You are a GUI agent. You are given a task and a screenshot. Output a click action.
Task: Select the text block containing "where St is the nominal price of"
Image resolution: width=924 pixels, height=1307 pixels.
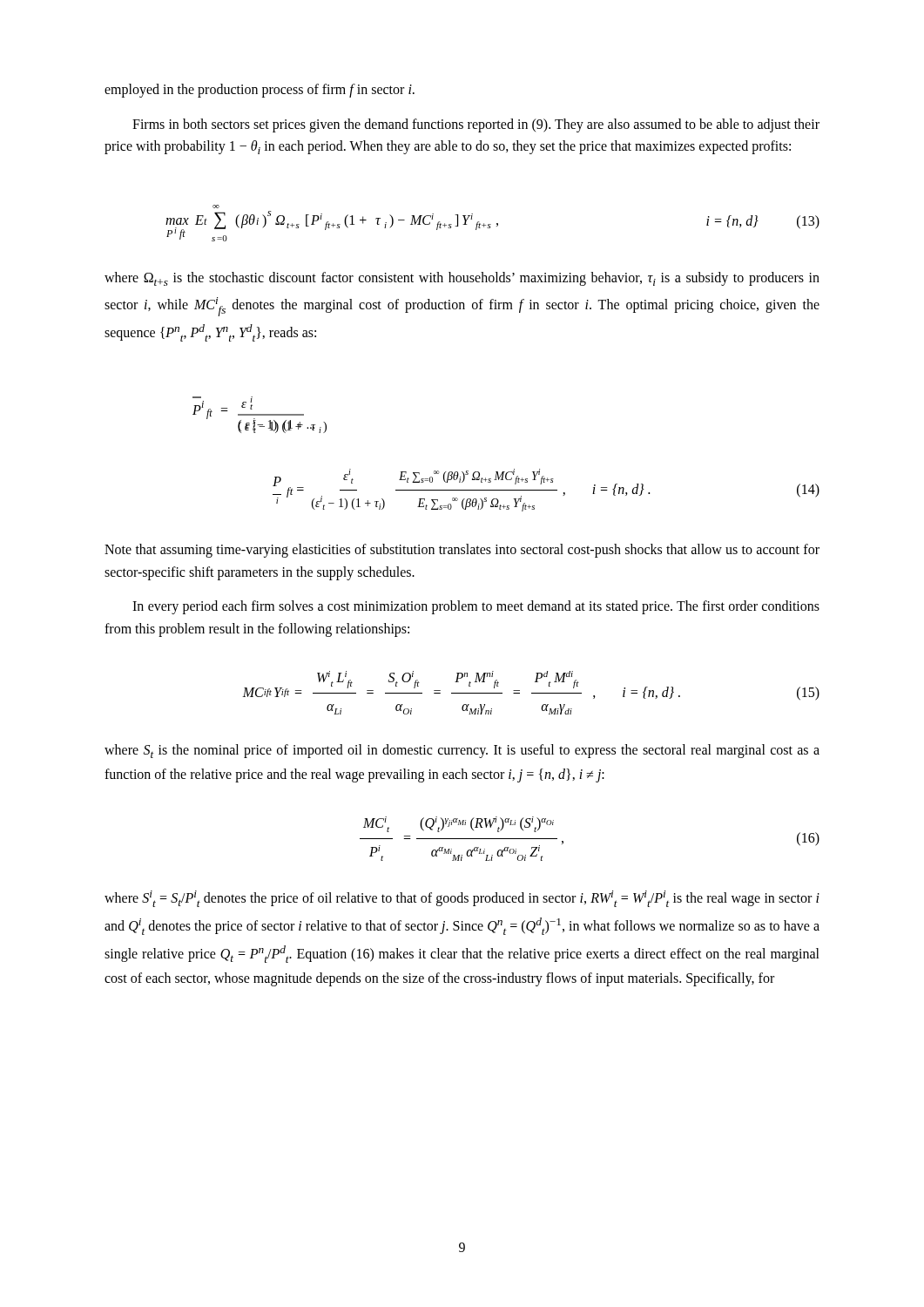coord(462,762)
